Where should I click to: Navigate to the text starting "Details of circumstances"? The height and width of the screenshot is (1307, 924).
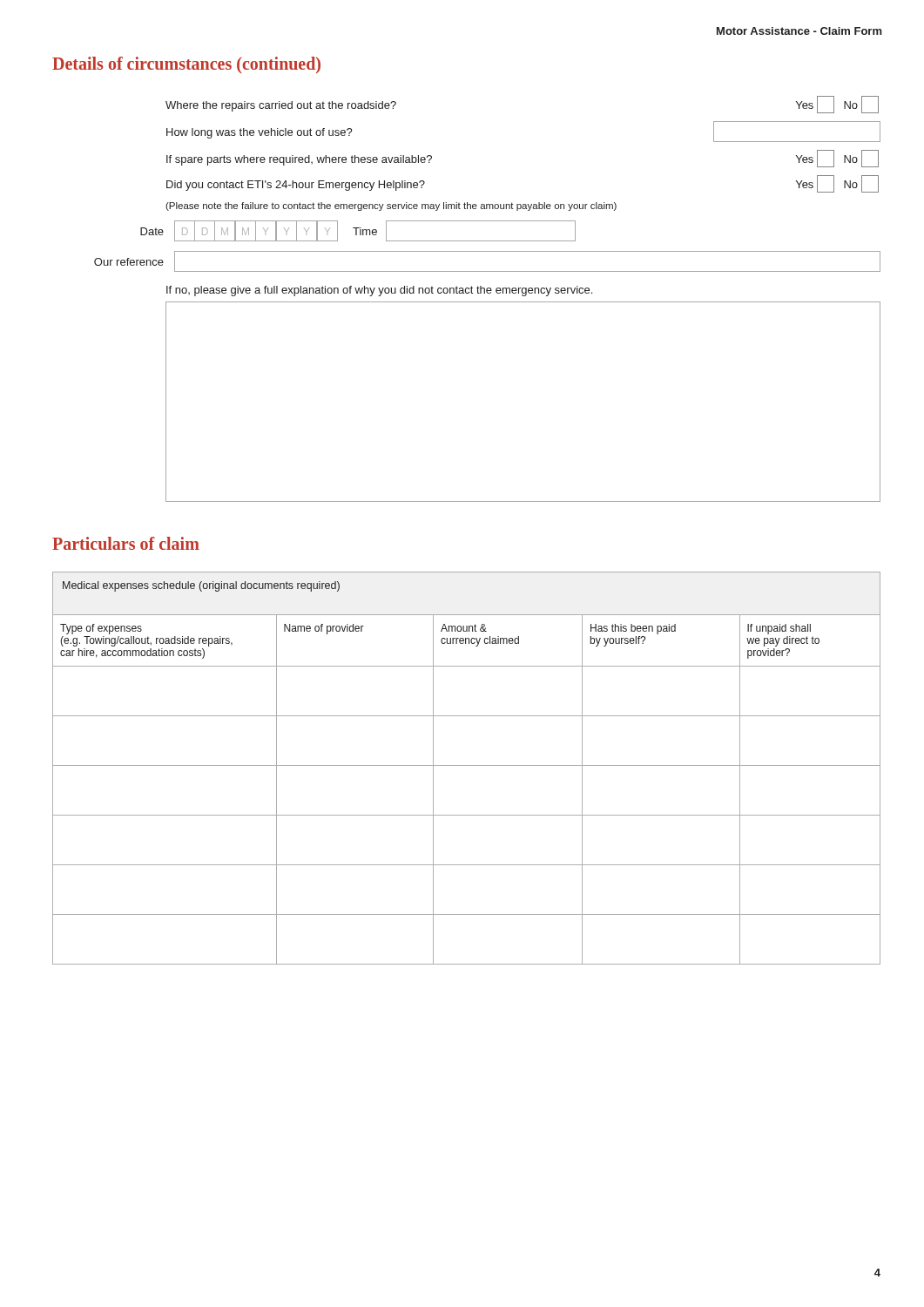click(187, 64)
